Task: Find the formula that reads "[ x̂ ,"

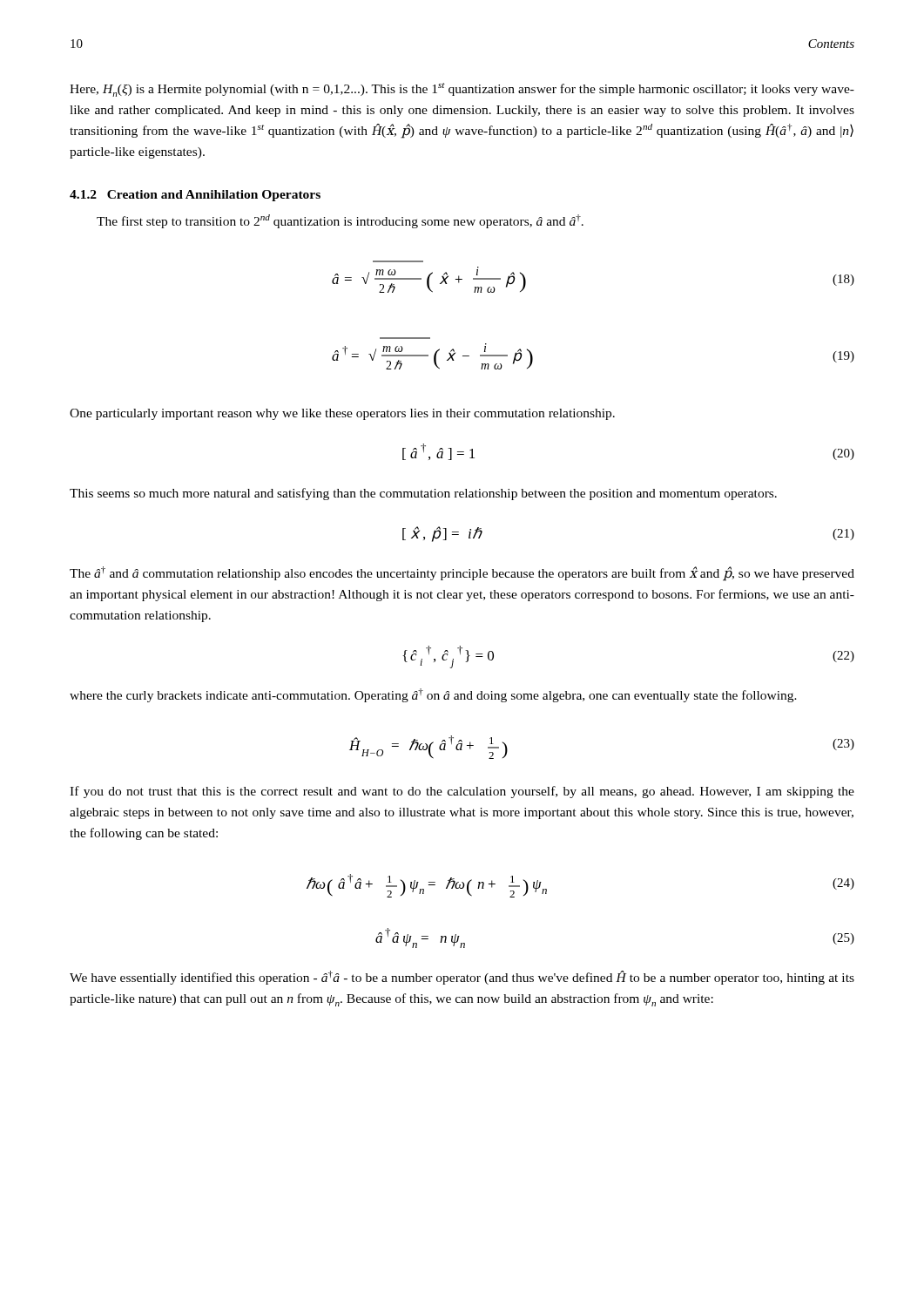Action: (462, 533)
